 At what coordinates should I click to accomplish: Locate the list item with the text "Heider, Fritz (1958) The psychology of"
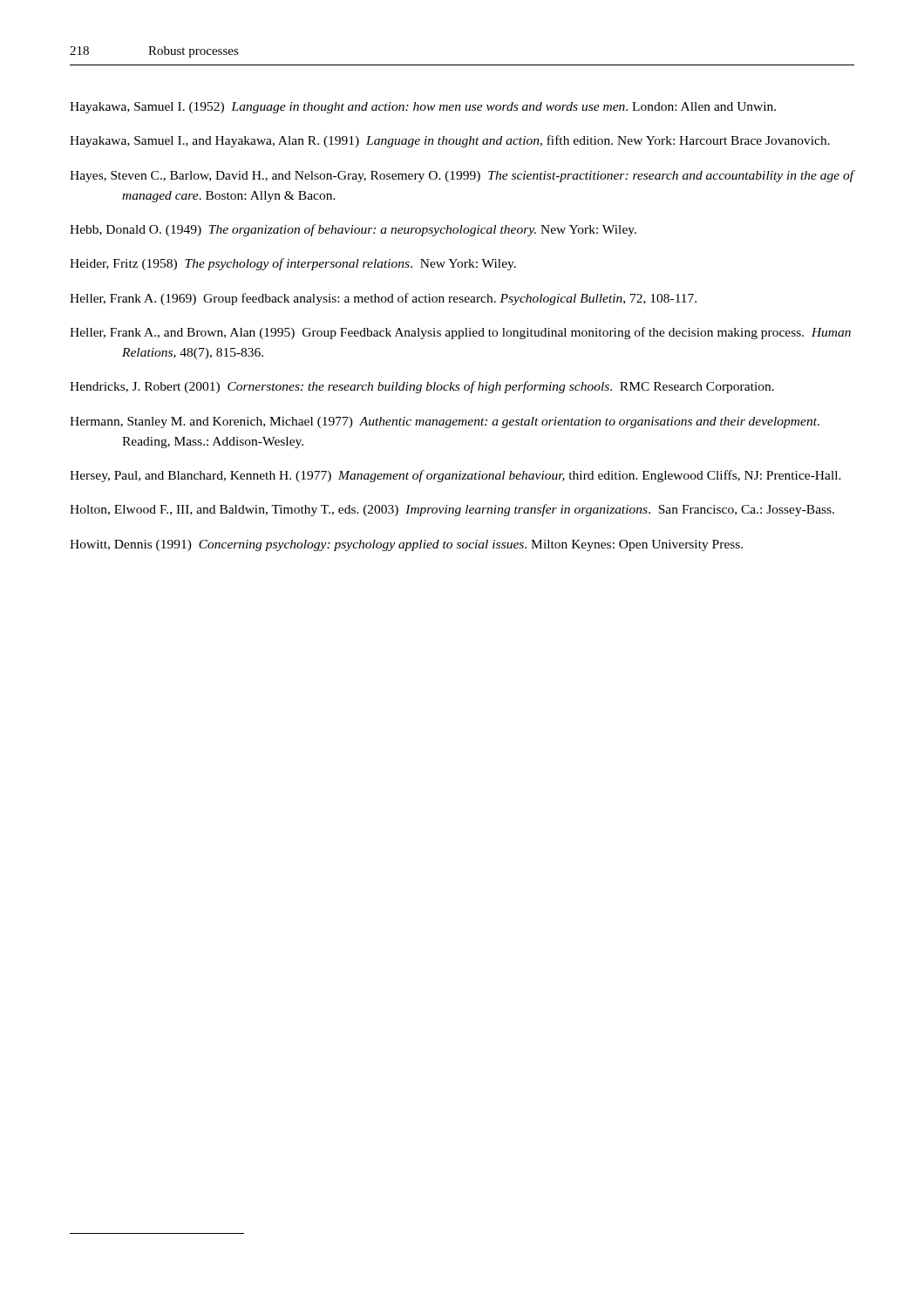[x=293, y=263]
